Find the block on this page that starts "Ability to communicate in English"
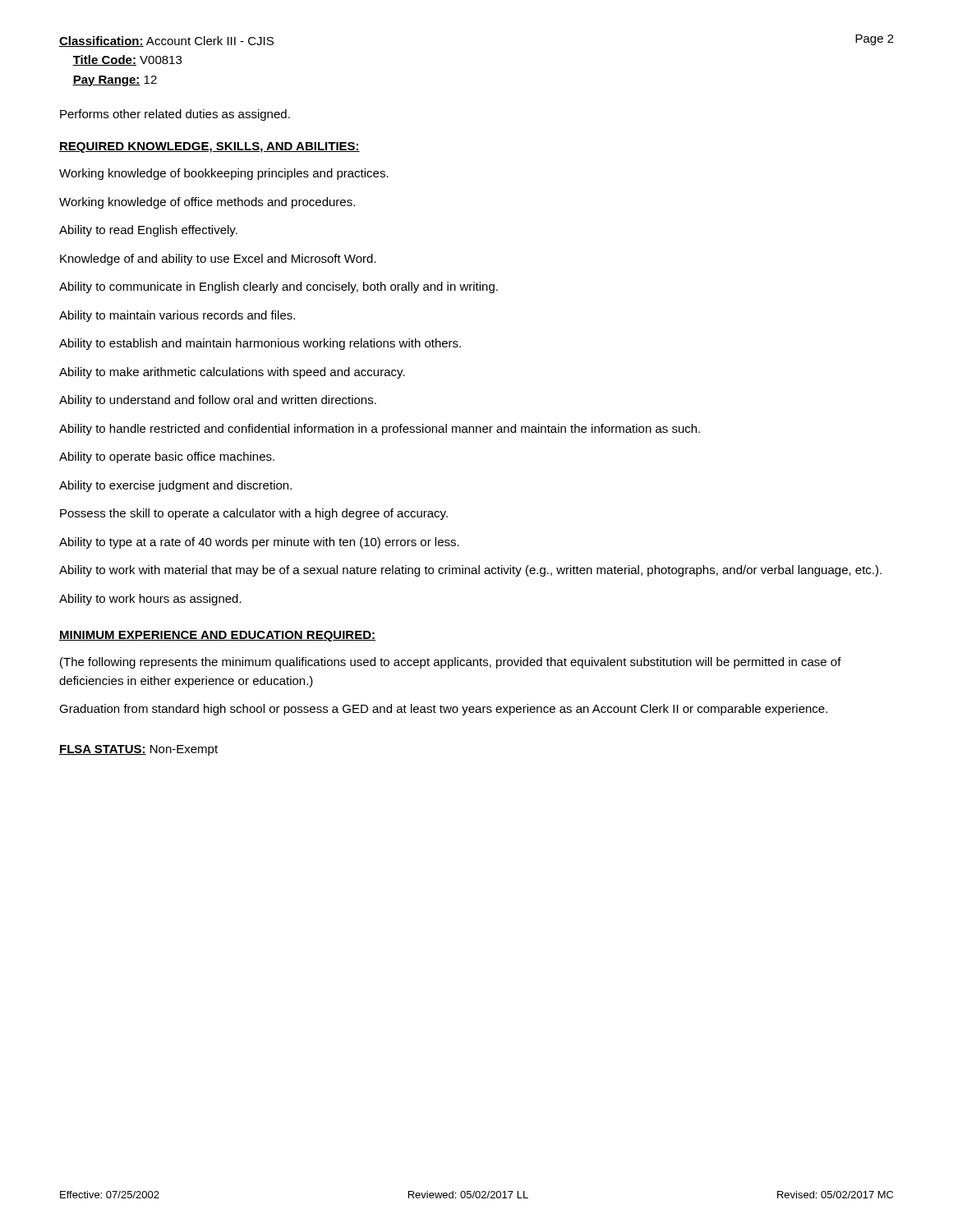Screen dimensions: 1232x953 coord(279,286)
